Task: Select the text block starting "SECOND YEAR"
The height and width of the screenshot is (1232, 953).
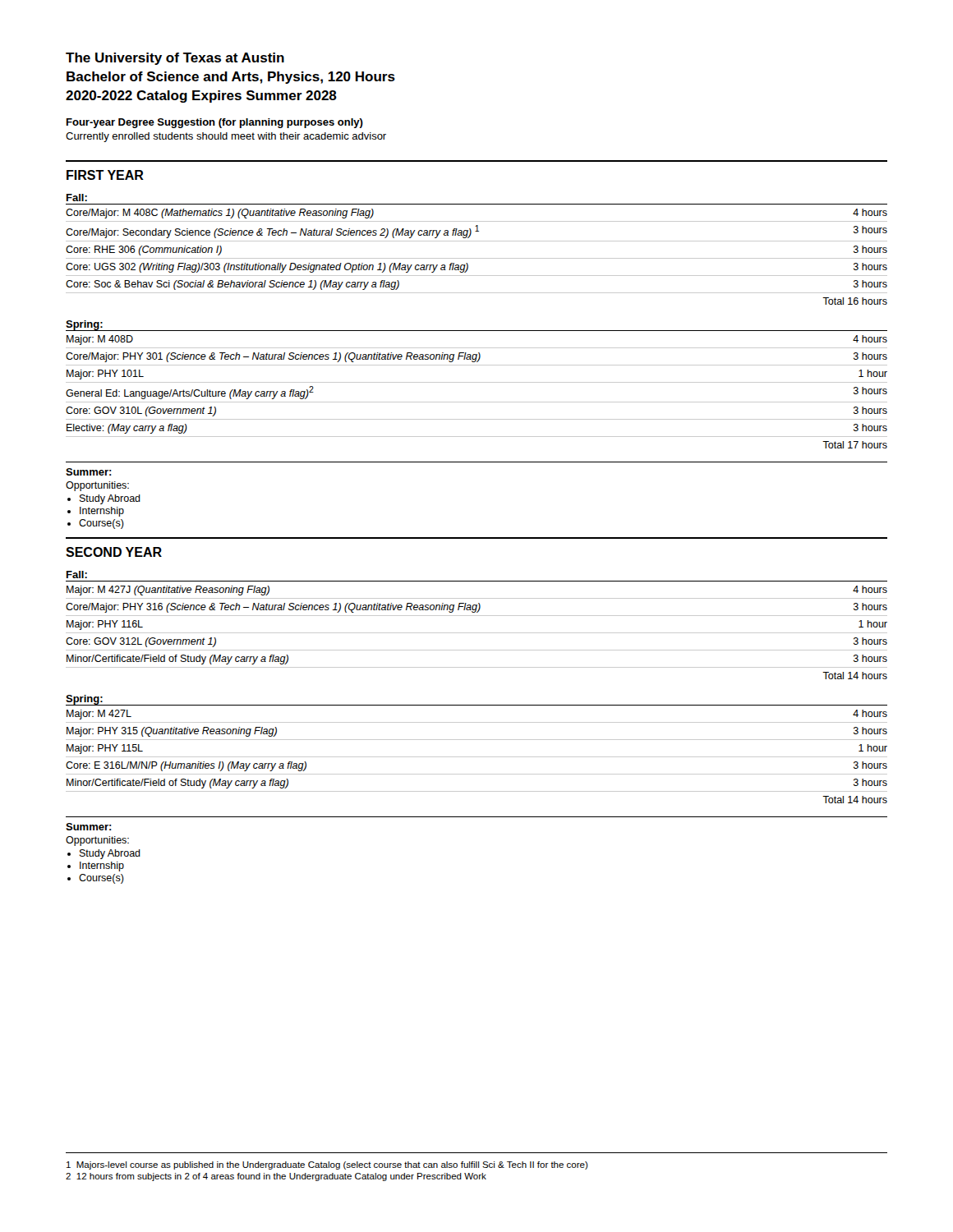Action: (x=114, y=552)
